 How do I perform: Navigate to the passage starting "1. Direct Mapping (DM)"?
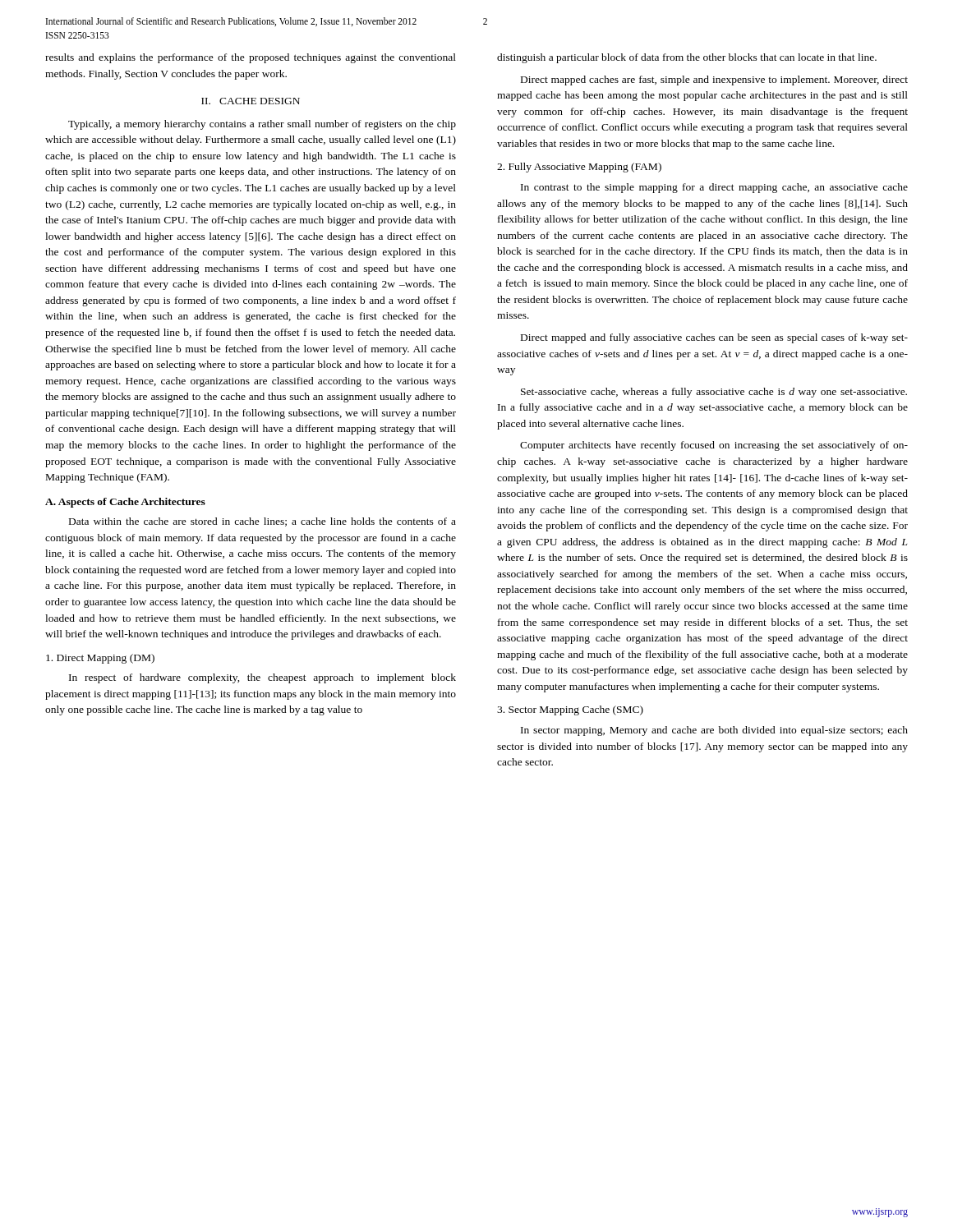100,657
